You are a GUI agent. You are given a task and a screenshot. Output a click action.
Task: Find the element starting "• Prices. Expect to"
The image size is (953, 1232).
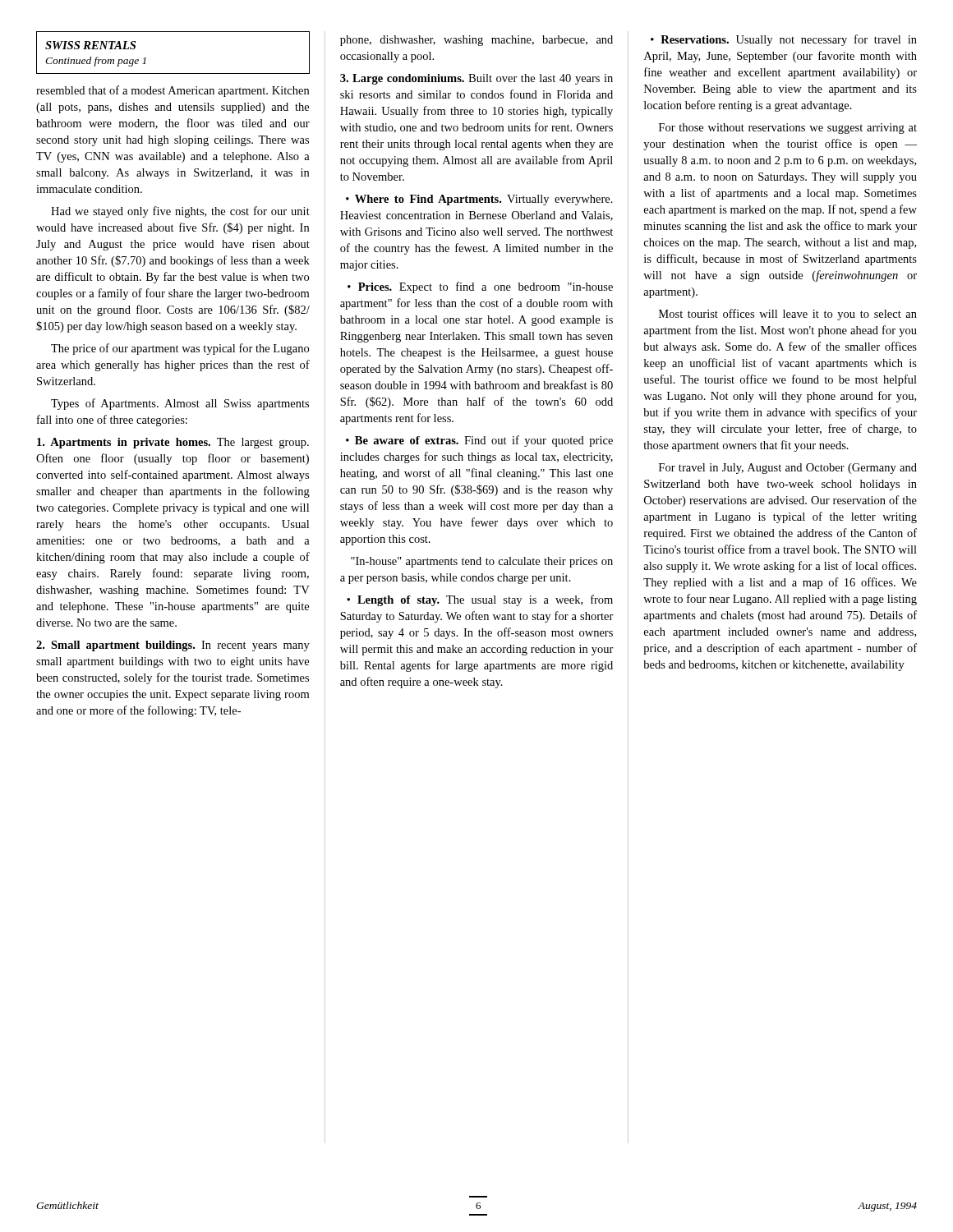476,352
